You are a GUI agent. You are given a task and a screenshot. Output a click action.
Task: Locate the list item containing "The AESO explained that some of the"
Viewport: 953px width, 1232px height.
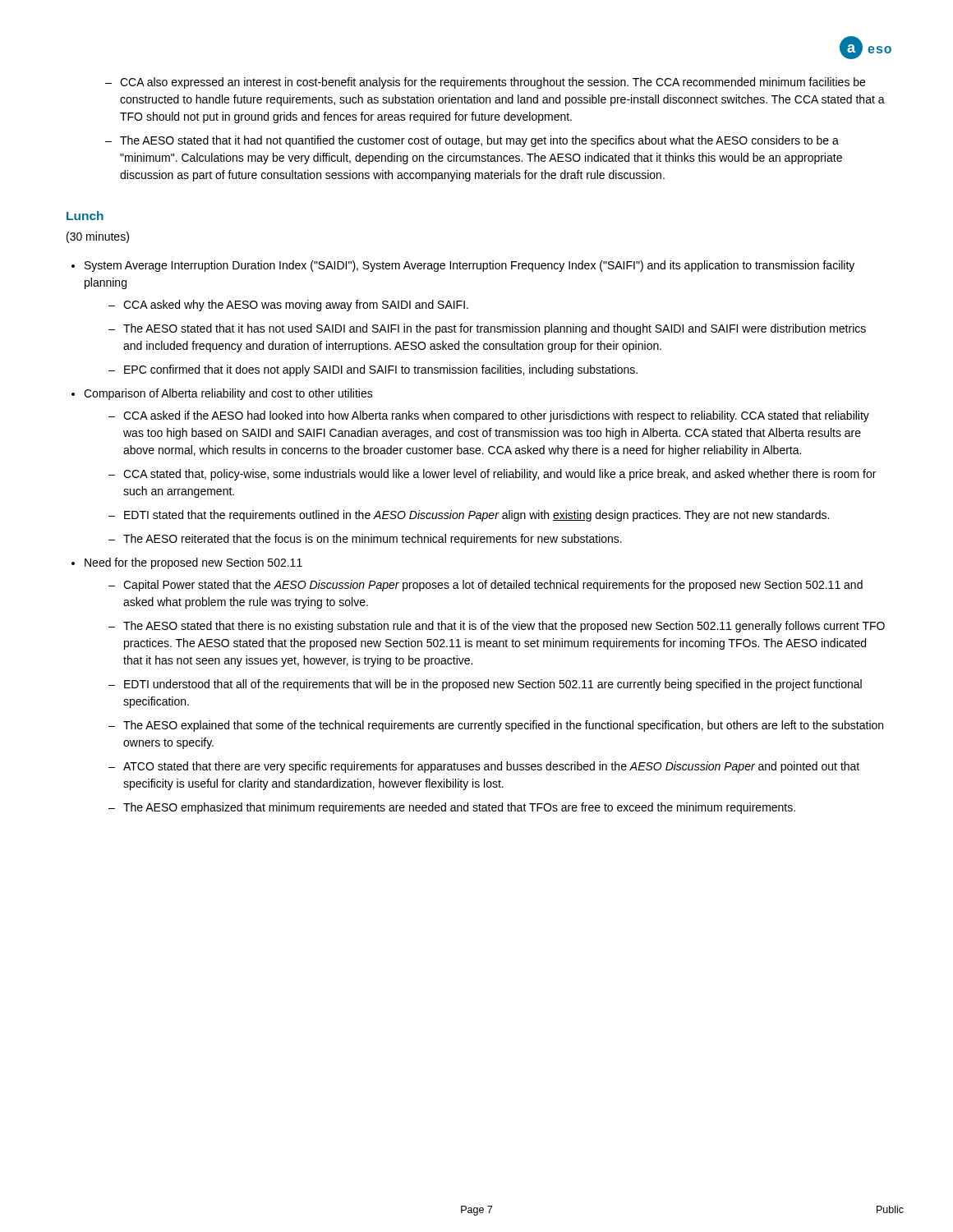coord(504,734)
